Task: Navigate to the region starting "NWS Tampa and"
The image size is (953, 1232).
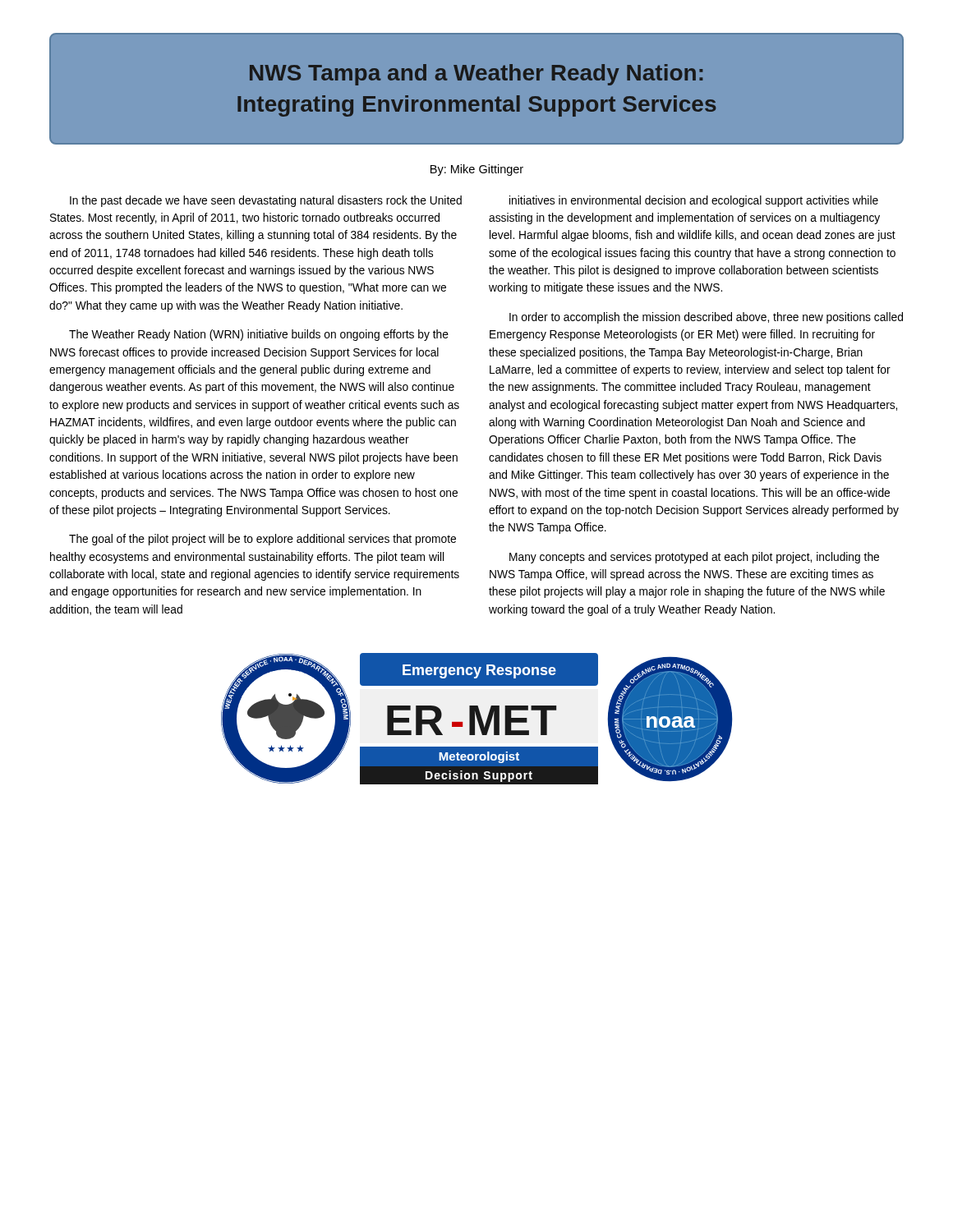Action: pyautogui.click(x=476, y=89)
